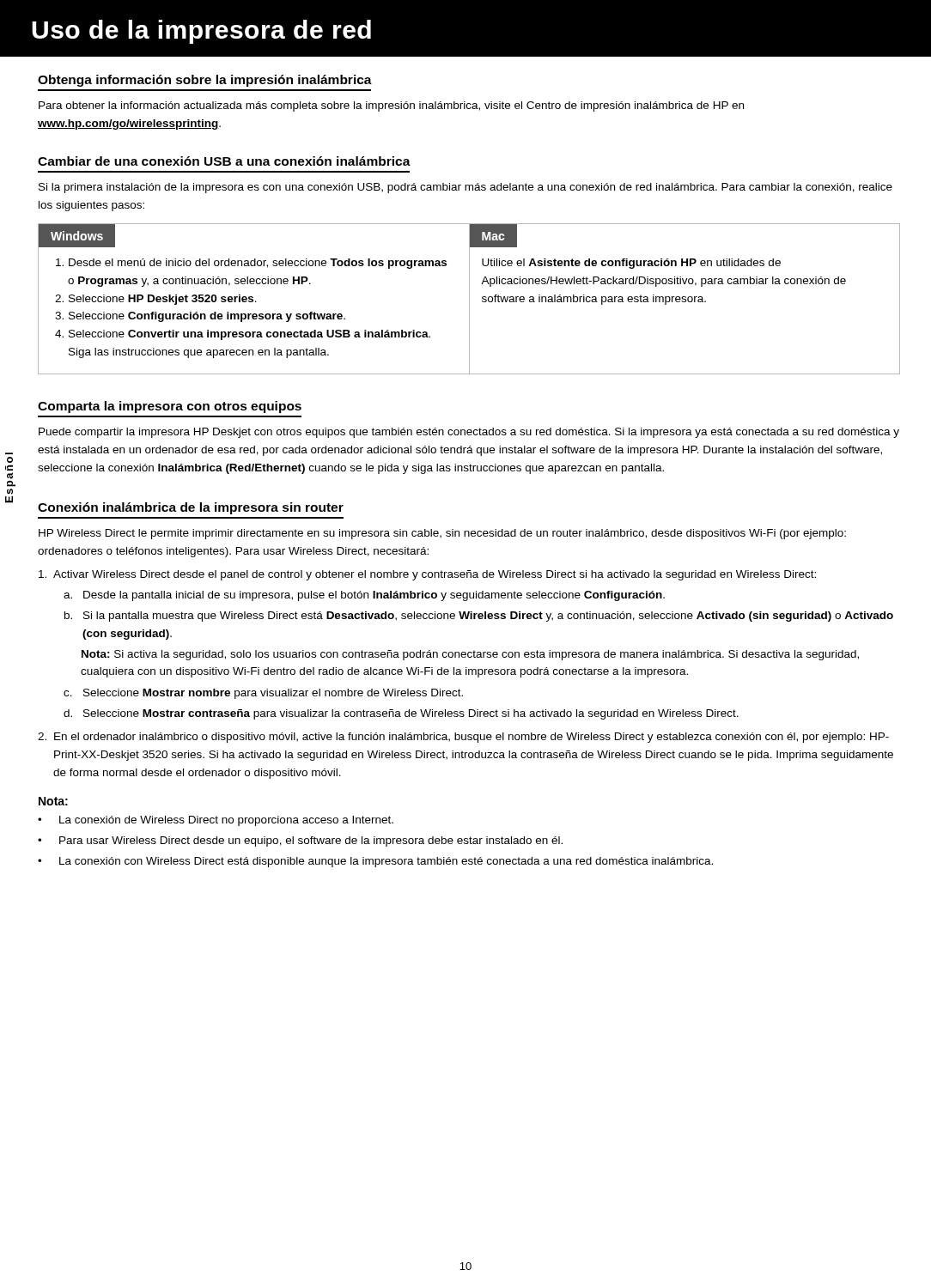The height and width of the screenshot is (1288, 931).
Task: Click the passage that begins "• La conexión con Wireless"
Action: pos(376,861)
